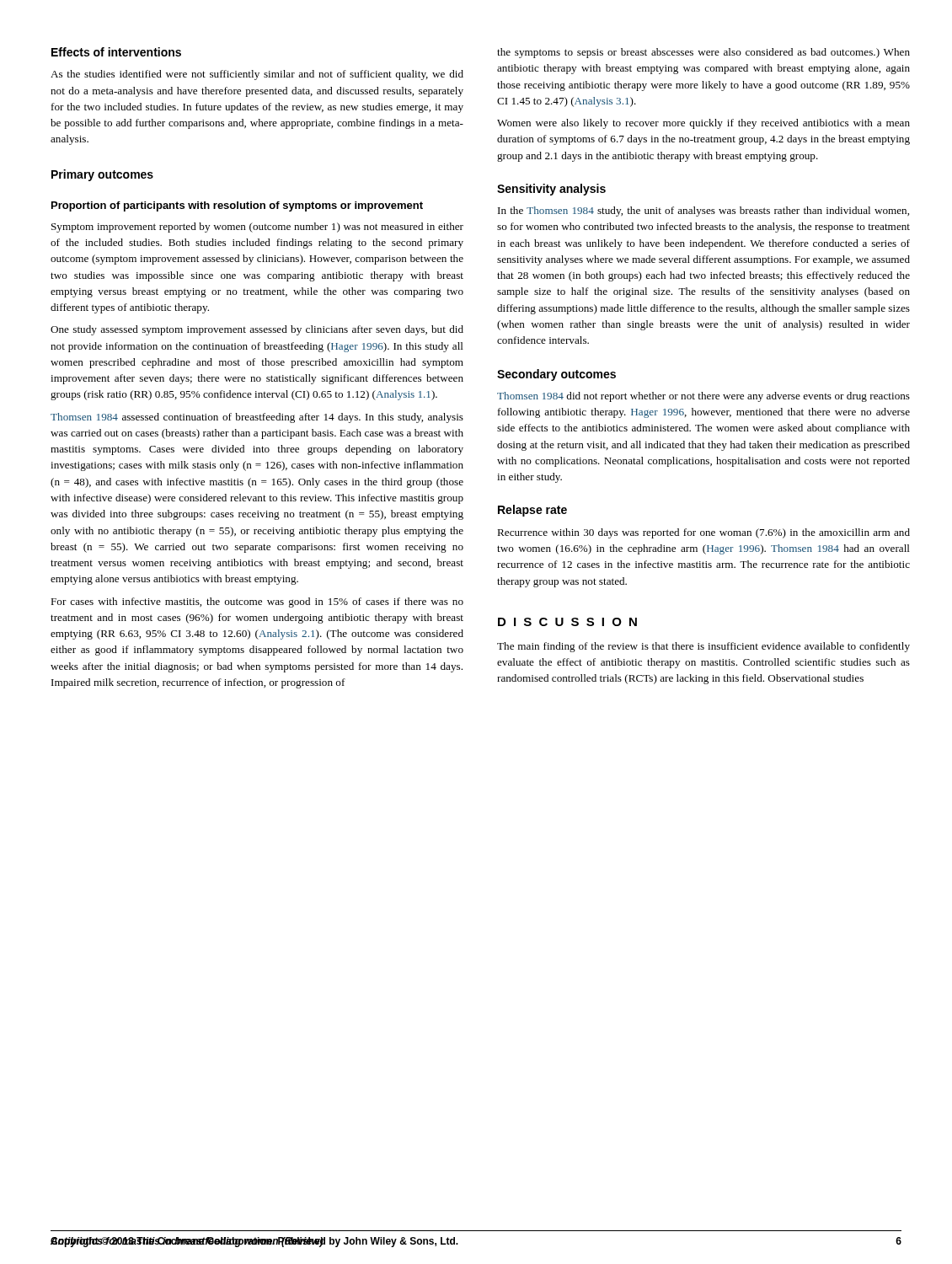Locate the text "Relapse rate"
The image size is (952, 1264).
pos(532,510)
